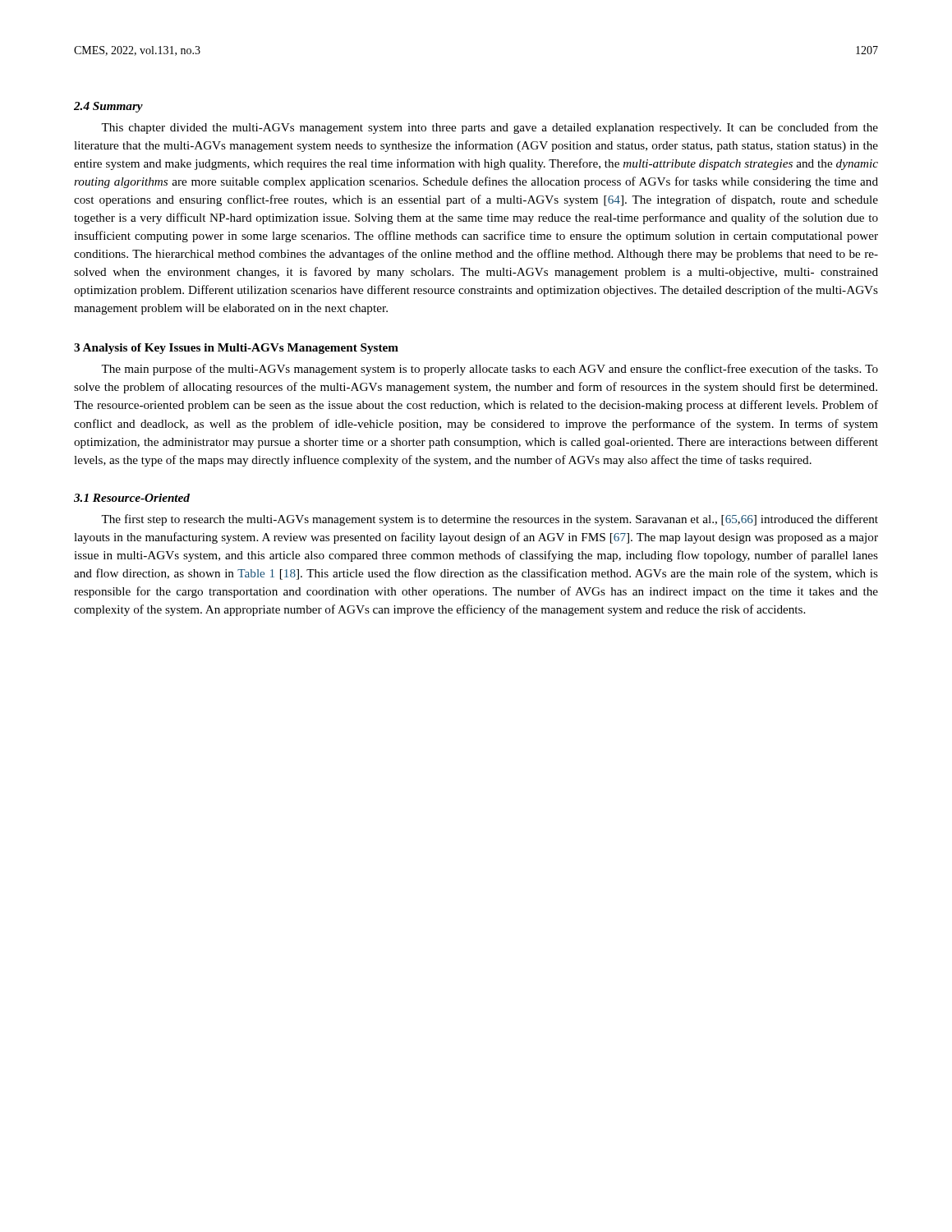
Task: Click on the text block with the text "The first step to research the multi-AGVs management"
Action: 476,564
